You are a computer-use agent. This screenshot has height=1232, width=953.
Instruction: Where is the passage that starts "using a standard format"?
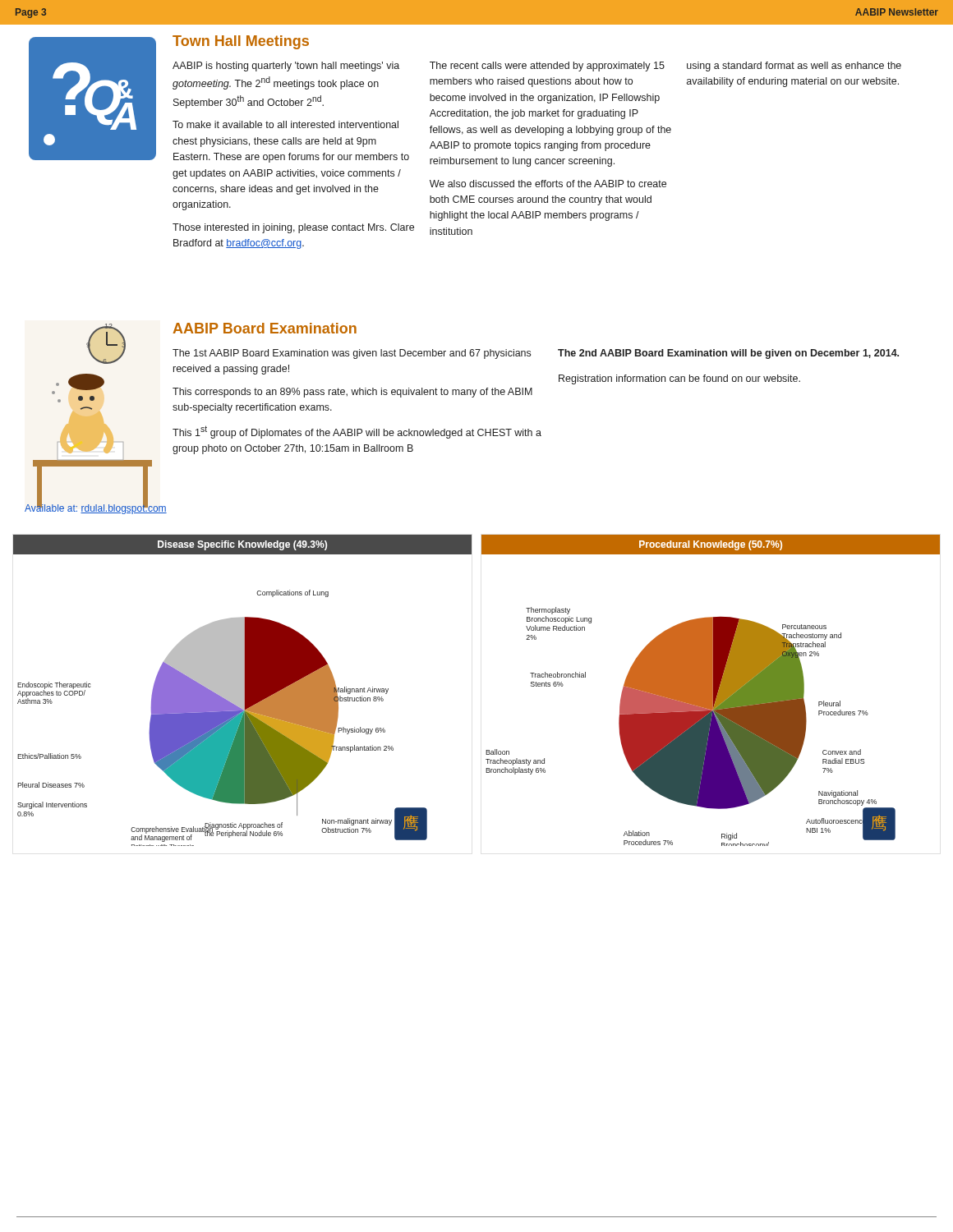pyautogui.click(x=807, y=74)
